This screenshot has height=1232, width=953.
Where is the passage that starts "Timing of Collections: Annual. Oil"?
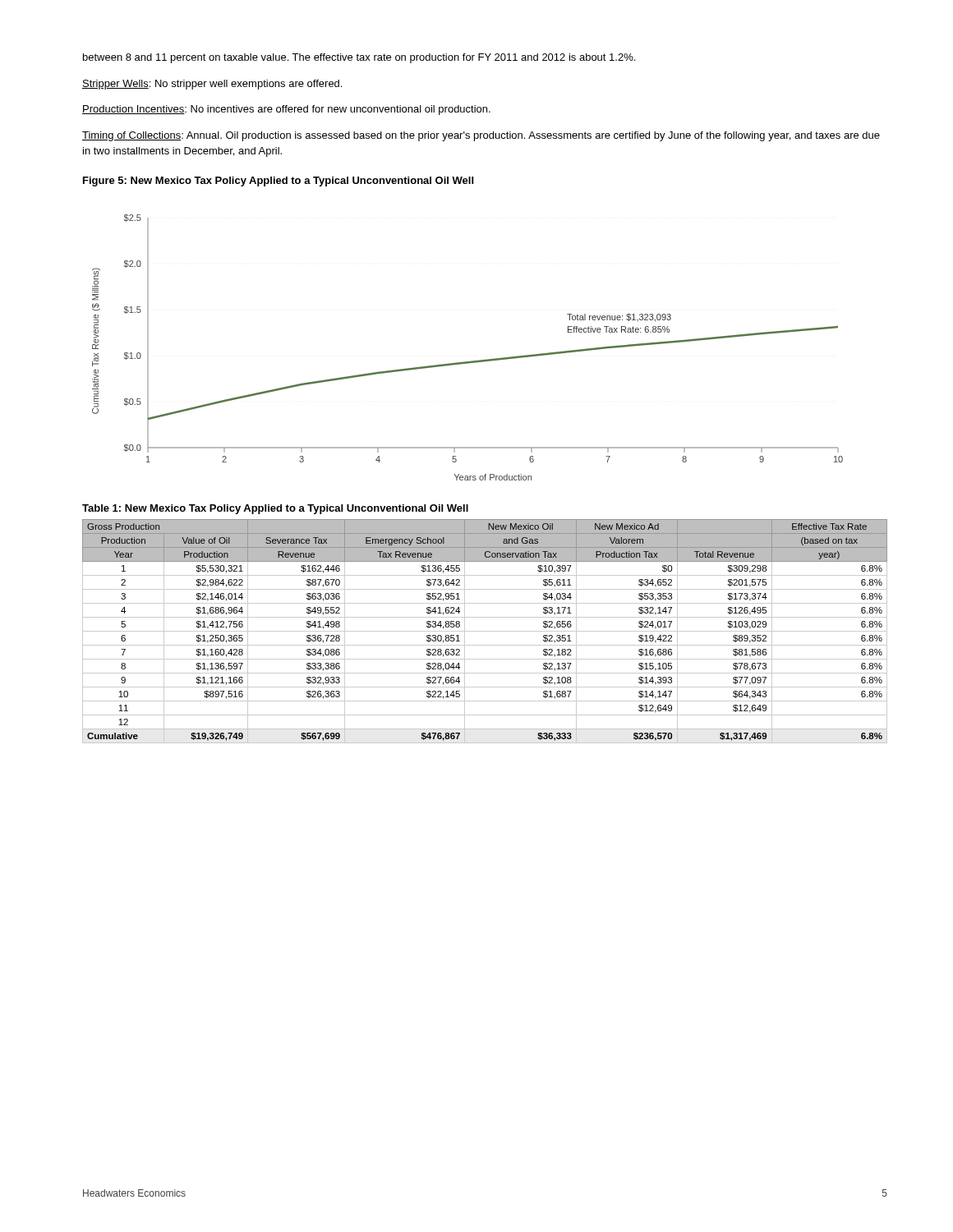481,143
